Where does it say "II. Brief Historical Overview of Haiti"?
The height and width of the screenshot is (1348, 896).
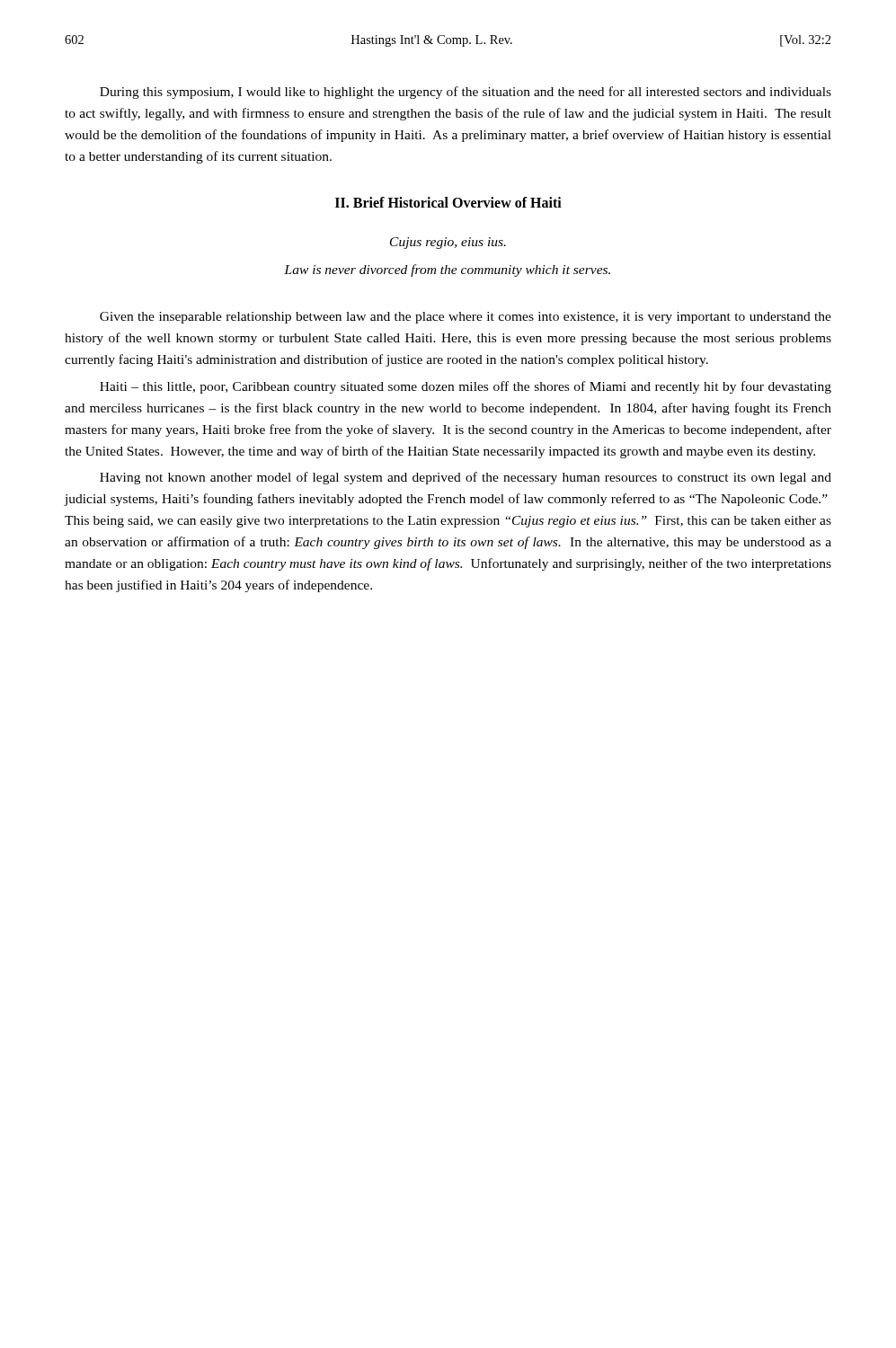(448, 203)
